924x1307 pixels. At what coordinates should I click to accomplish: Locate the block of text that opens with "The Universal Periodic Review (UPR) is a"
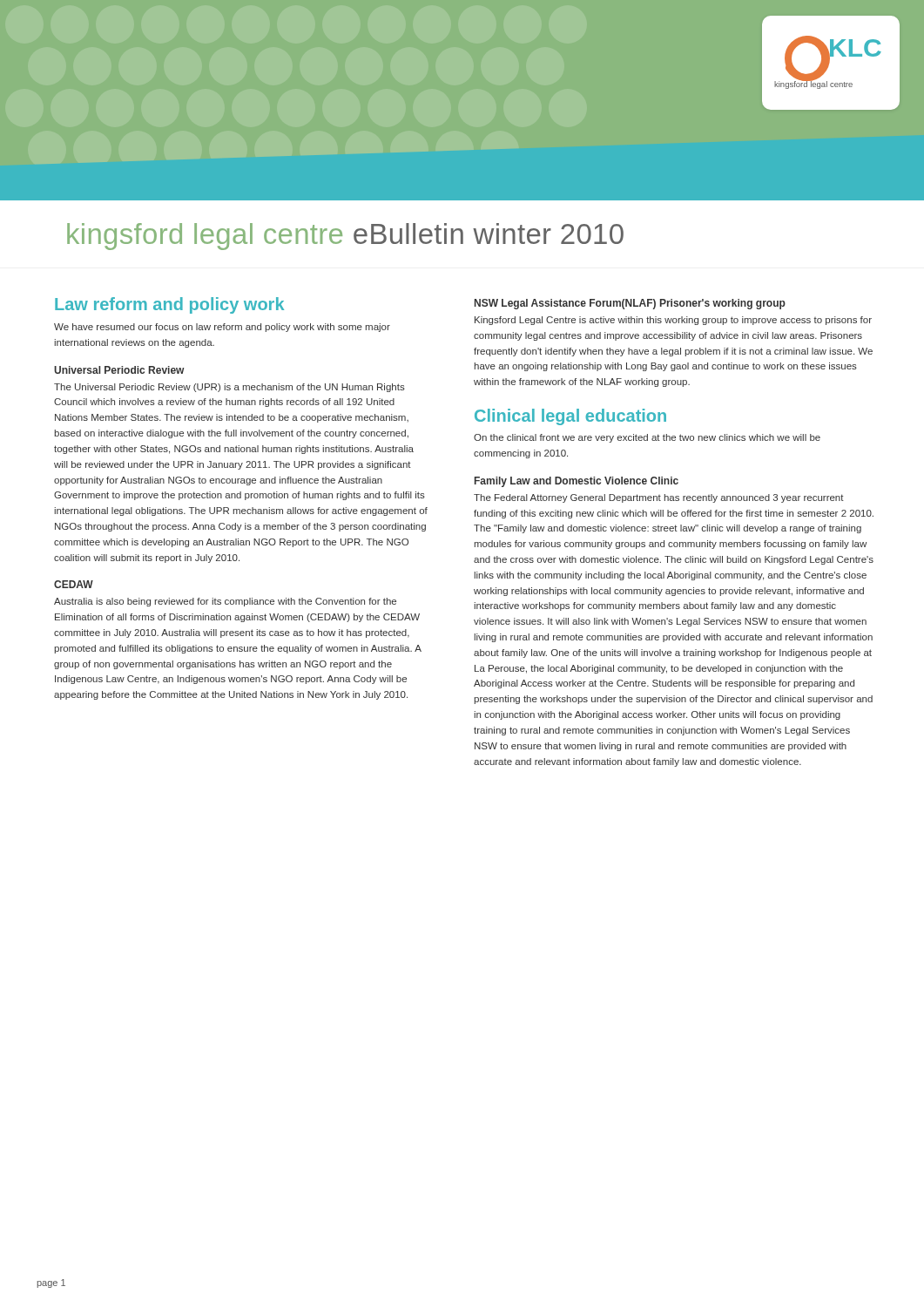pyautogui.click(x=241, y=472)
